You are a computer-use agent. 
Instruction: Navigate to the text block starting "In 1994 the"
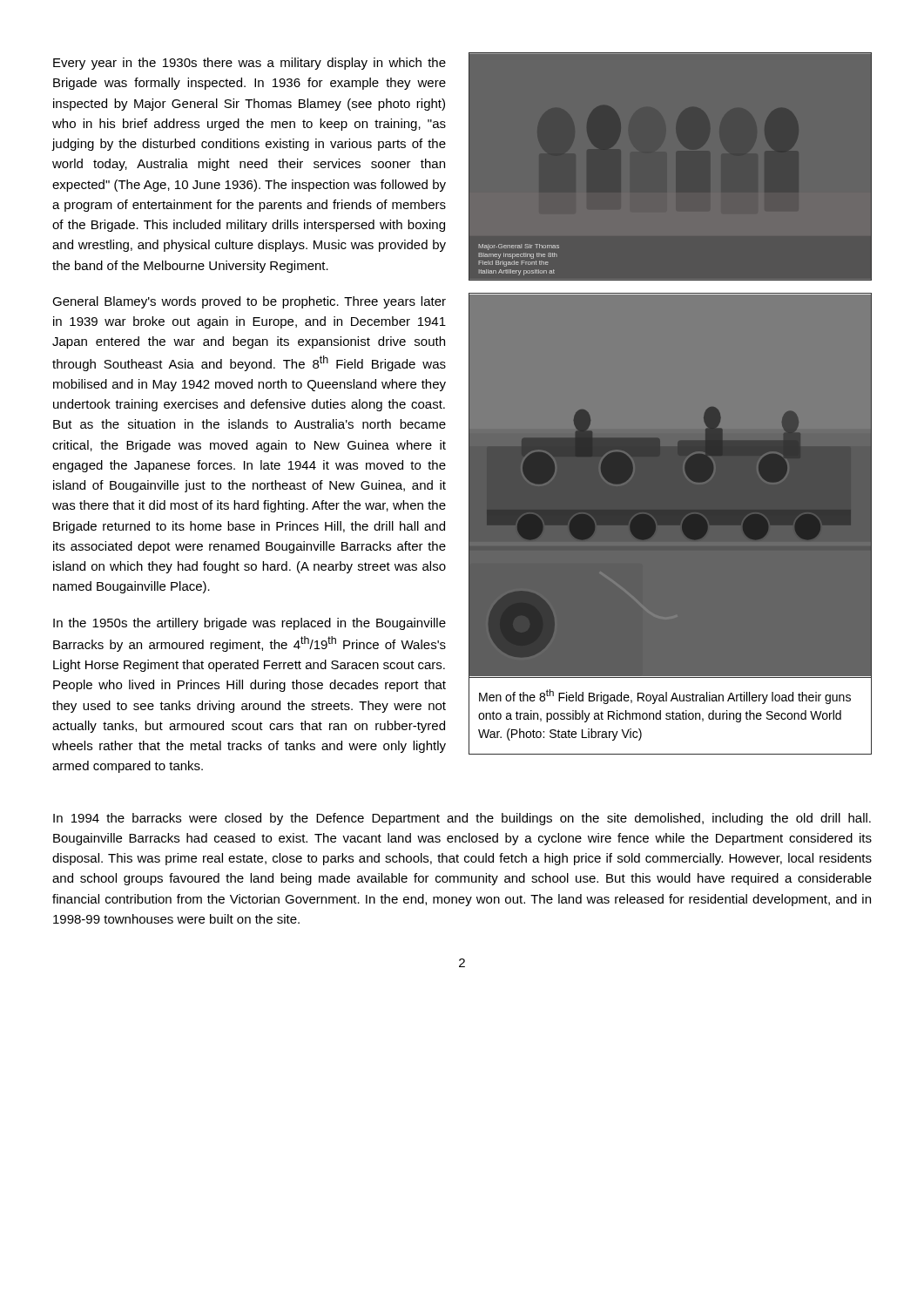coord(462,868)
